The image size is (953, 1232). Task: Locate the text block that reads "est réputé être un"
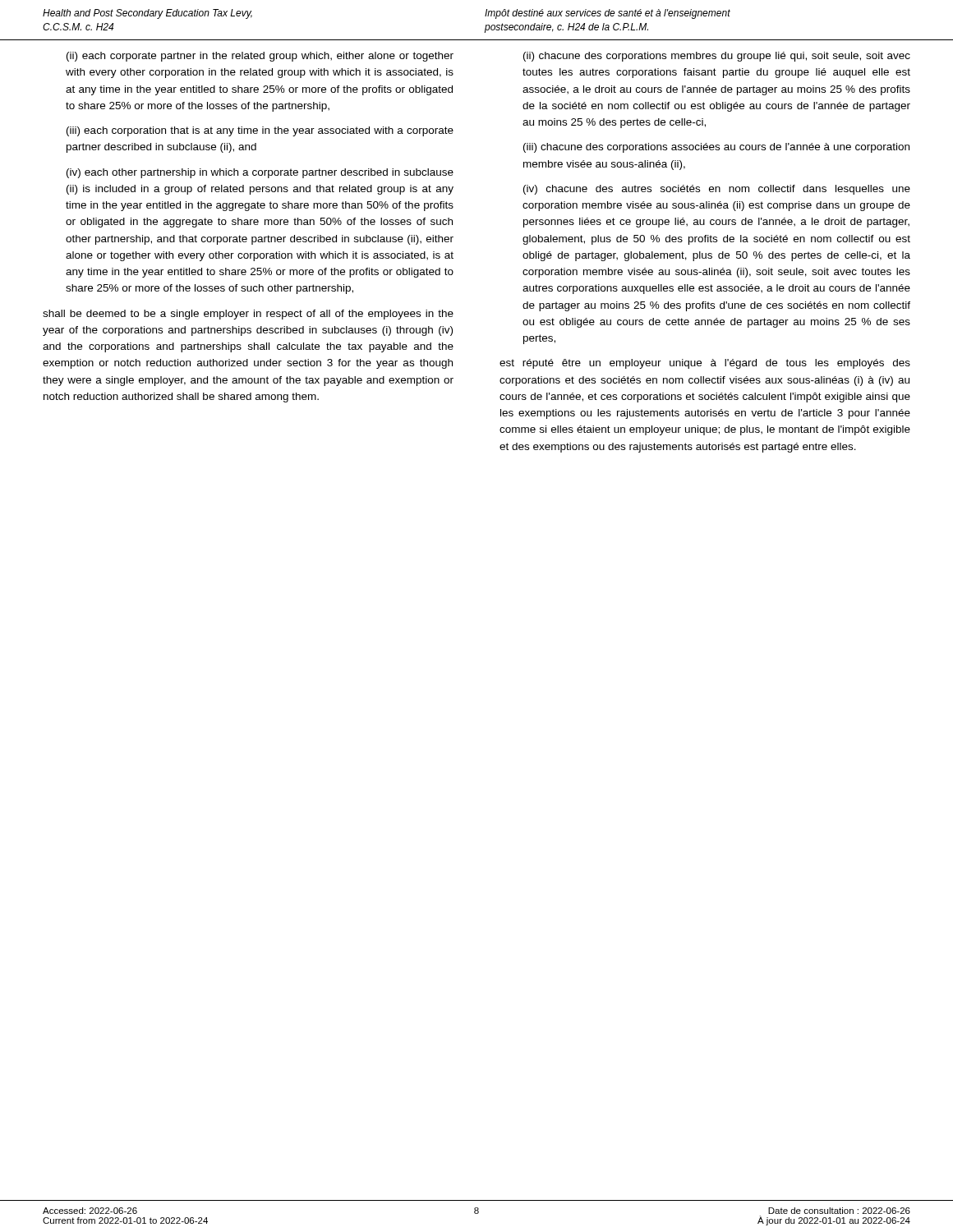pyautogui.click(x=705, y=404)
